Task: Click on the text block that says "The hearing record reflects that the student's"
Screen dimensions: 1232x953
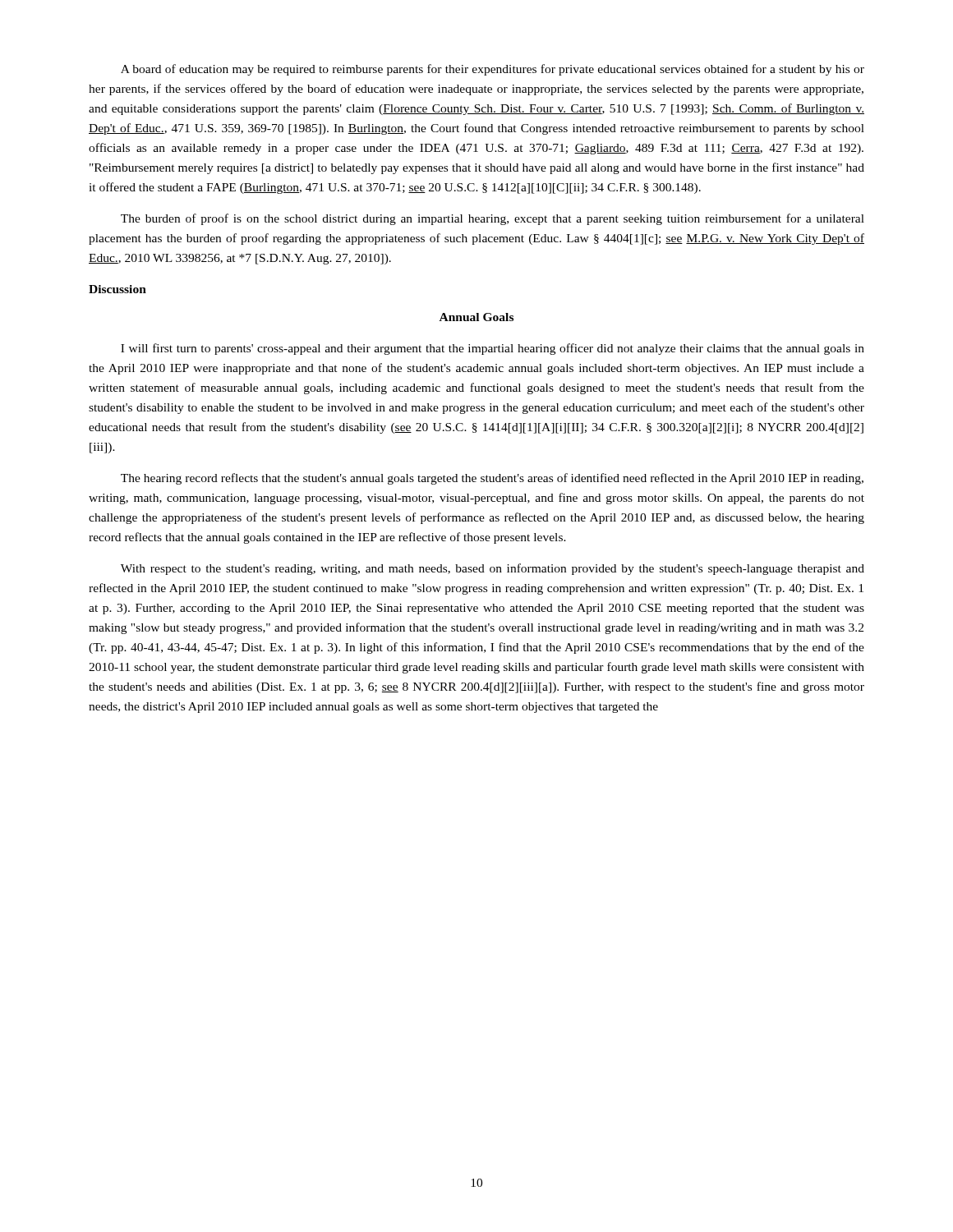Action: pos(476,507)
